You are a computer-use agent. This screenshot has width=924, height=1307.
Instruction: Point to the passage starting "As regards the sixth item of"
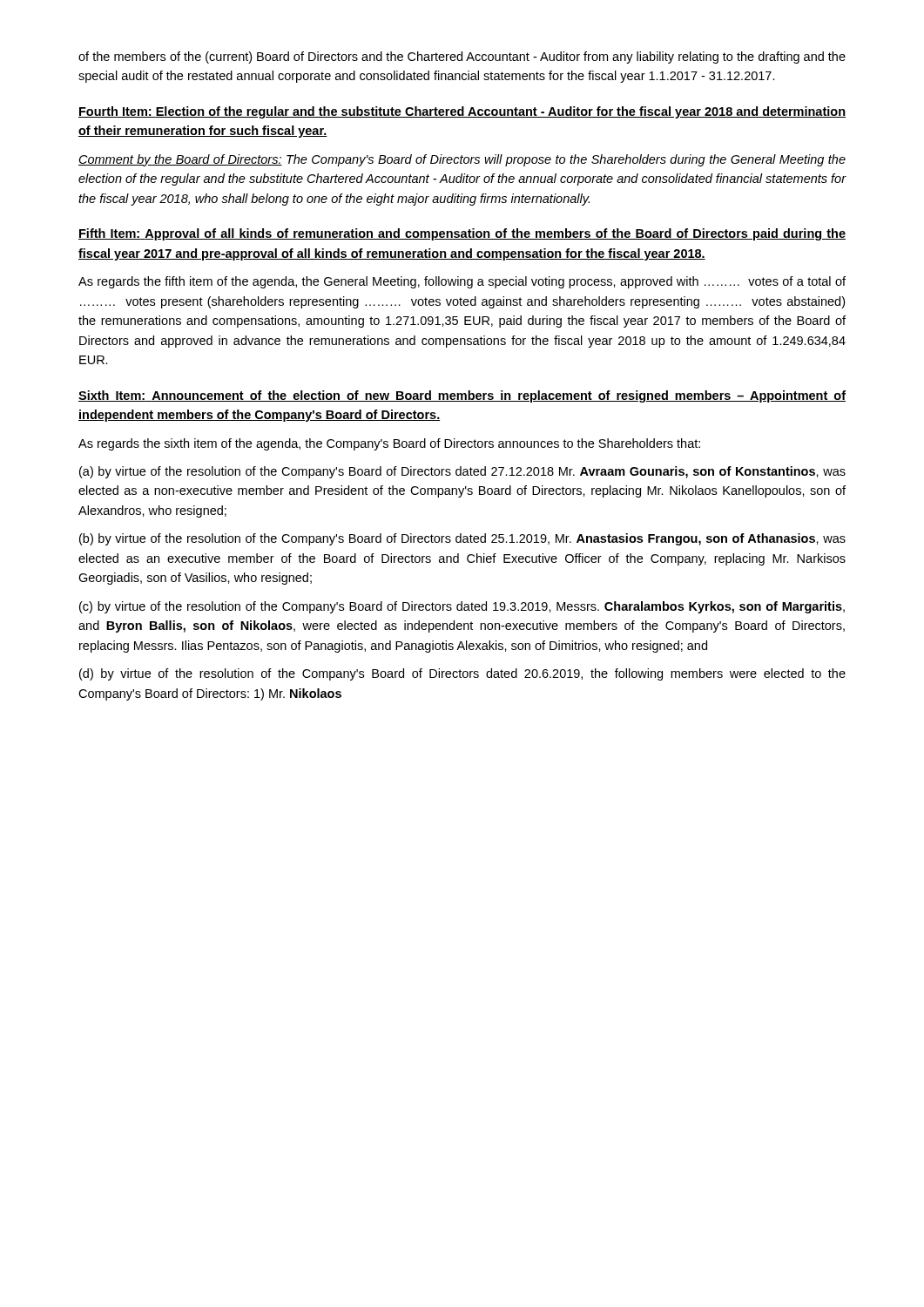[x=462, y=443]
